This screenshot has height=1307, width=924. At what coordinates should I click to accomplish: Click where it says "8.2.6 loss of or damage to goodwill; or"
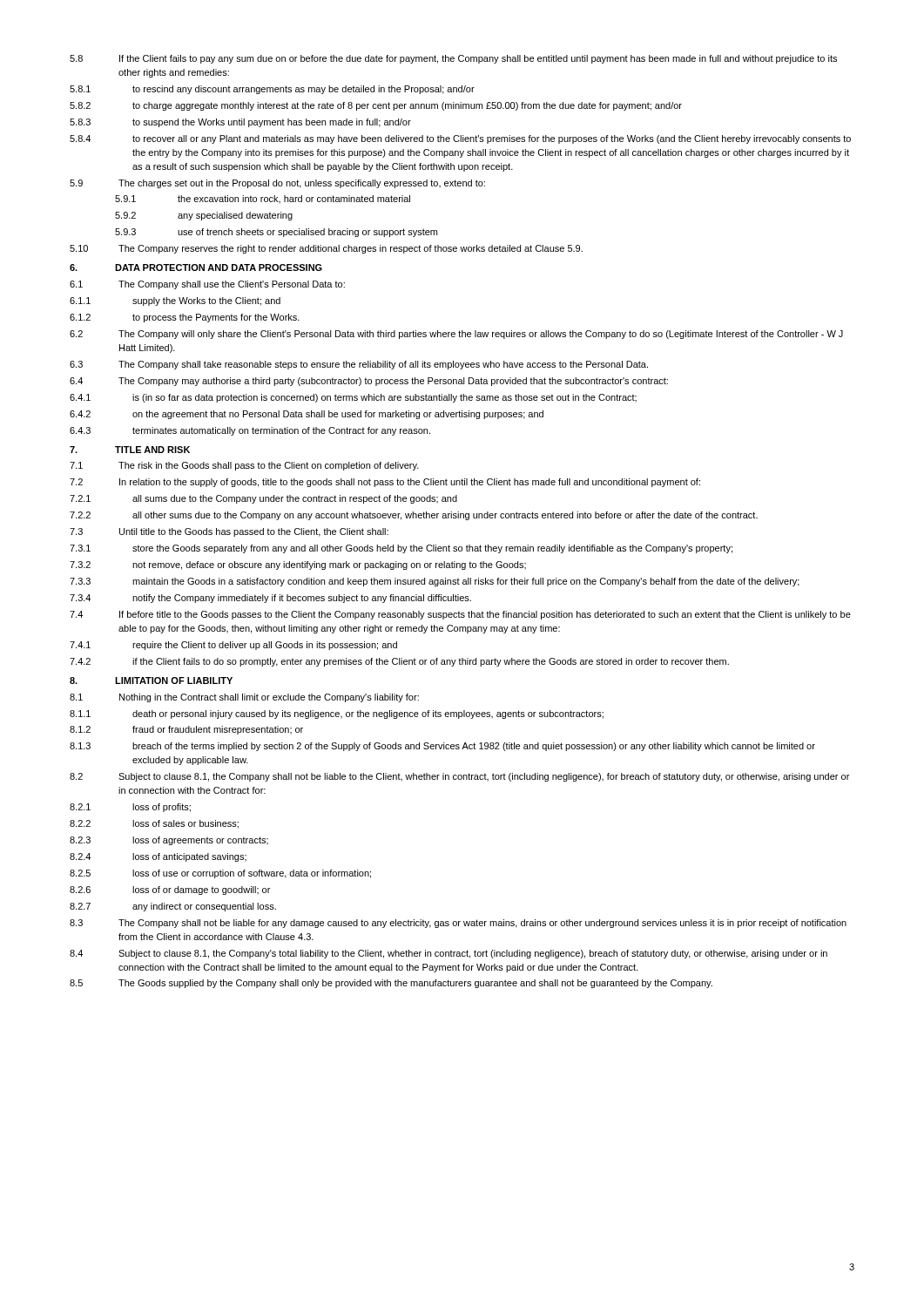click(x=170, y=891)
